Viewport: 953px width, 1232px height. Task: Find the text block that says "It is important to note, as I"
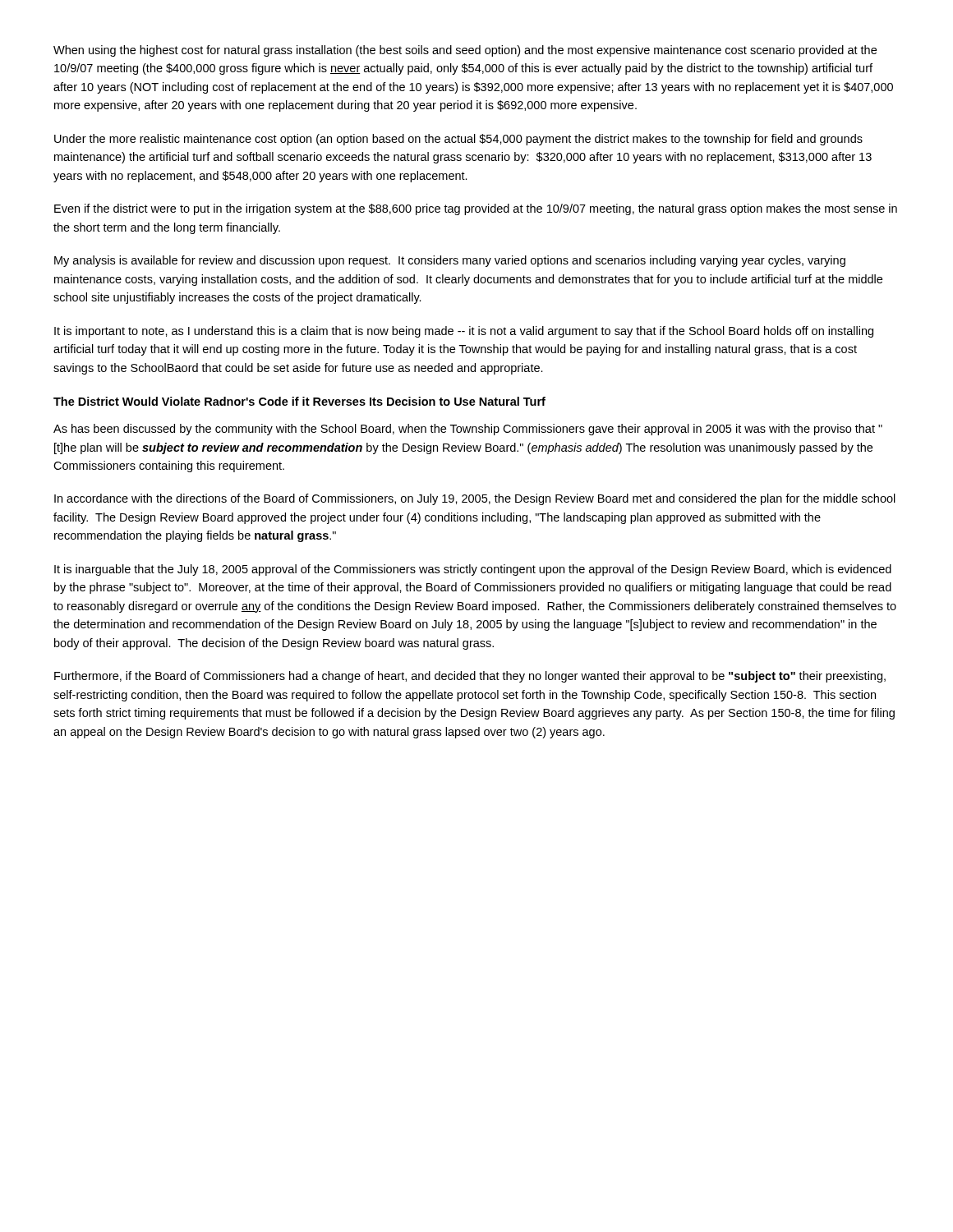click(464, 349)
